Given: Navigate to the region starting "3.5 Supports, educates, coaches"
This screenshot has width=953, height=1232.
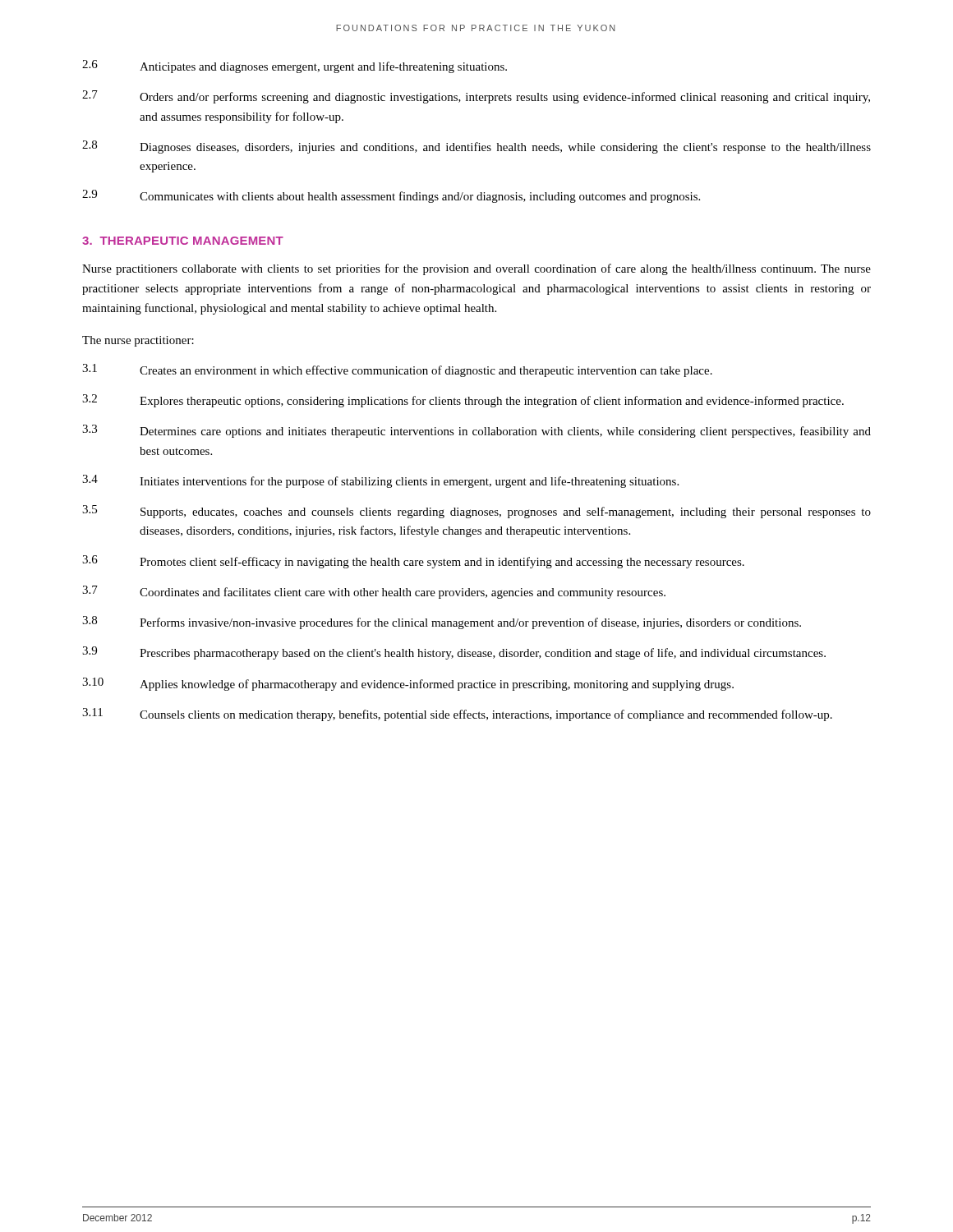Looking at the screenshot, I should [x=476, y=522].
